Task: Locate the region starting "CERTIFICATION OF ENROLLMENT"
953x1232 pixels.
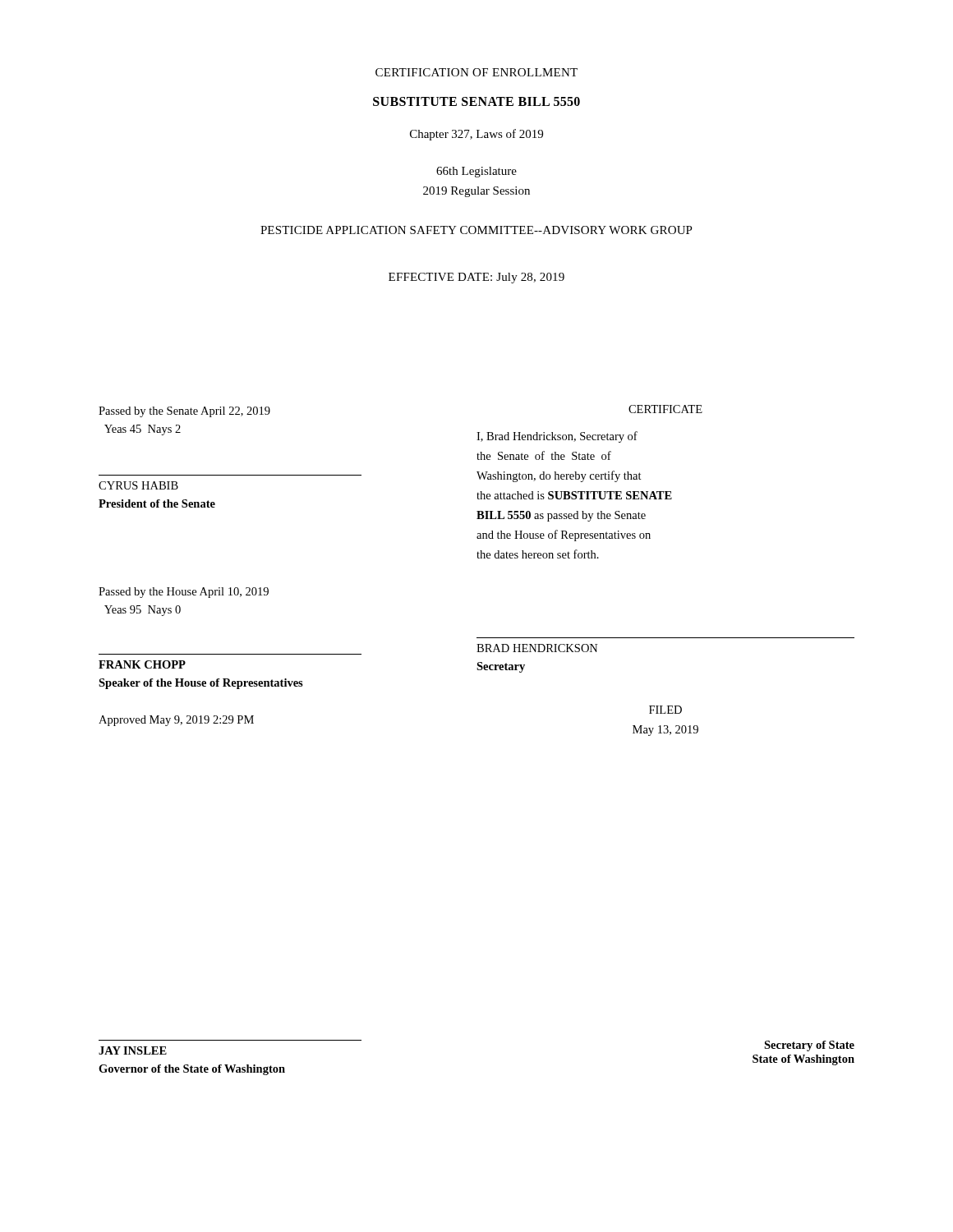Action: [476, 72]
